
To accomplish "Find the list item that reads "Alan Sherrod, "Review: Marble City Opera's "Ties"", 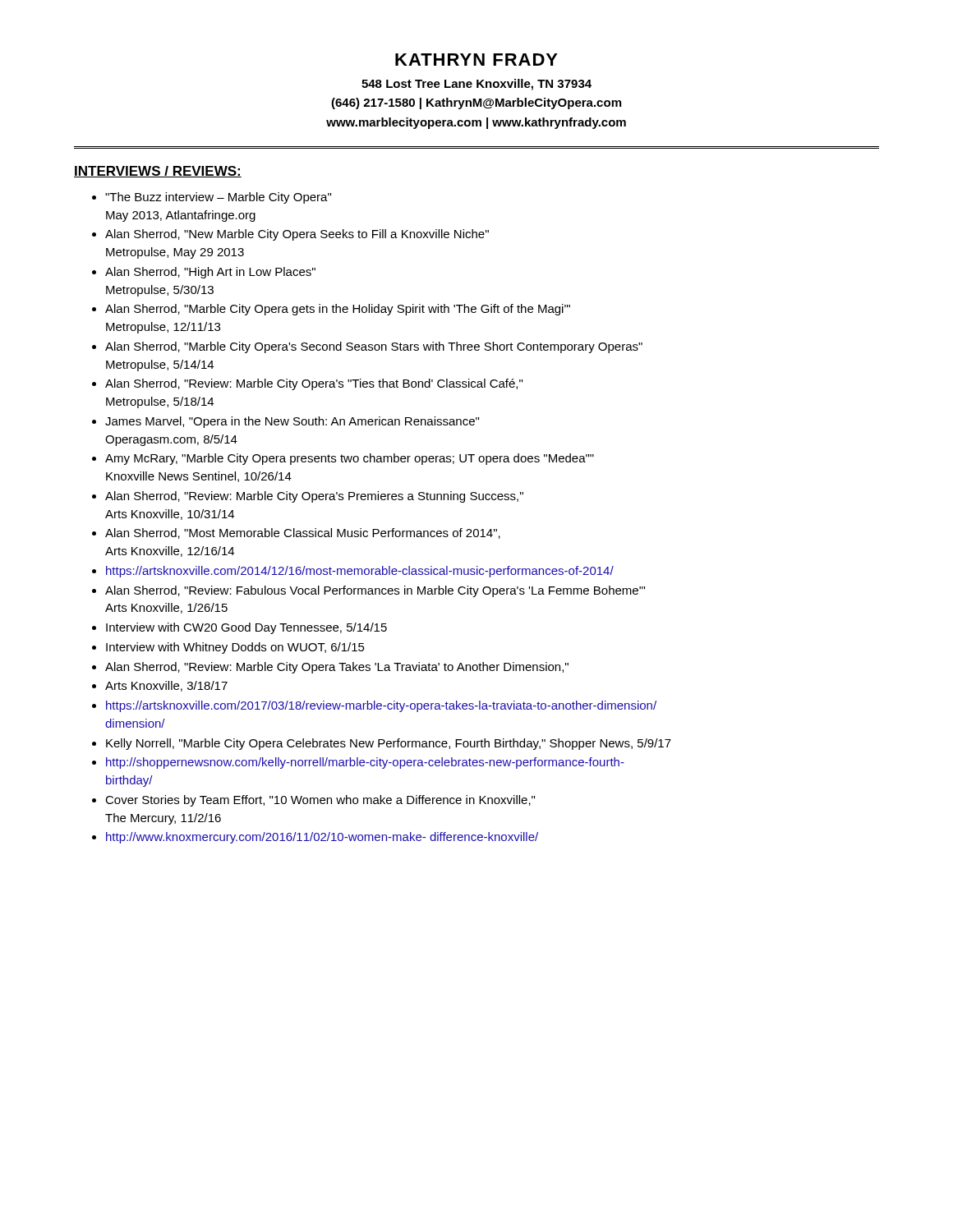I will pyautogui.click(x=492, y=393).
